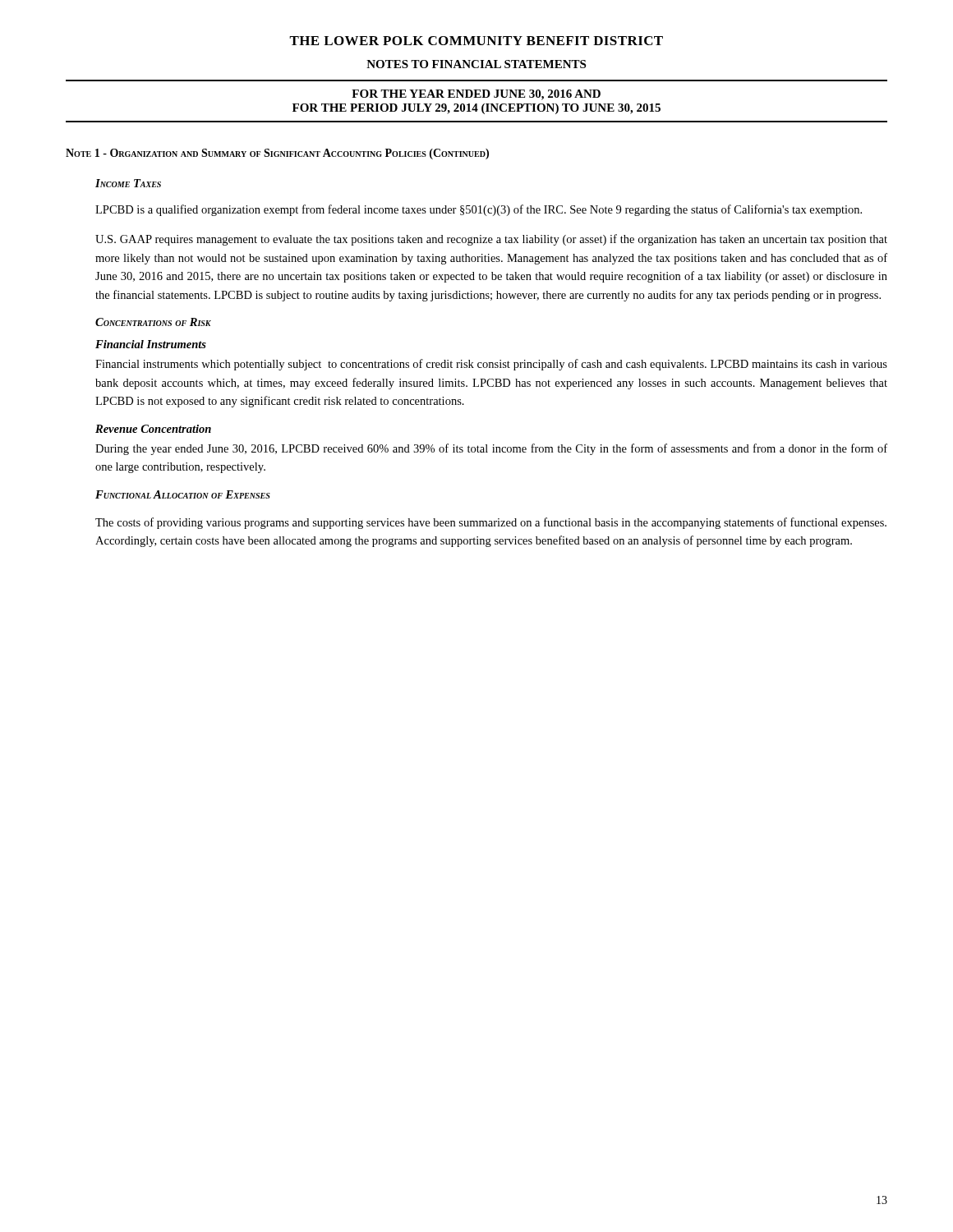Point to the element starting "During the year ended June 30,"

pos(491,457)
